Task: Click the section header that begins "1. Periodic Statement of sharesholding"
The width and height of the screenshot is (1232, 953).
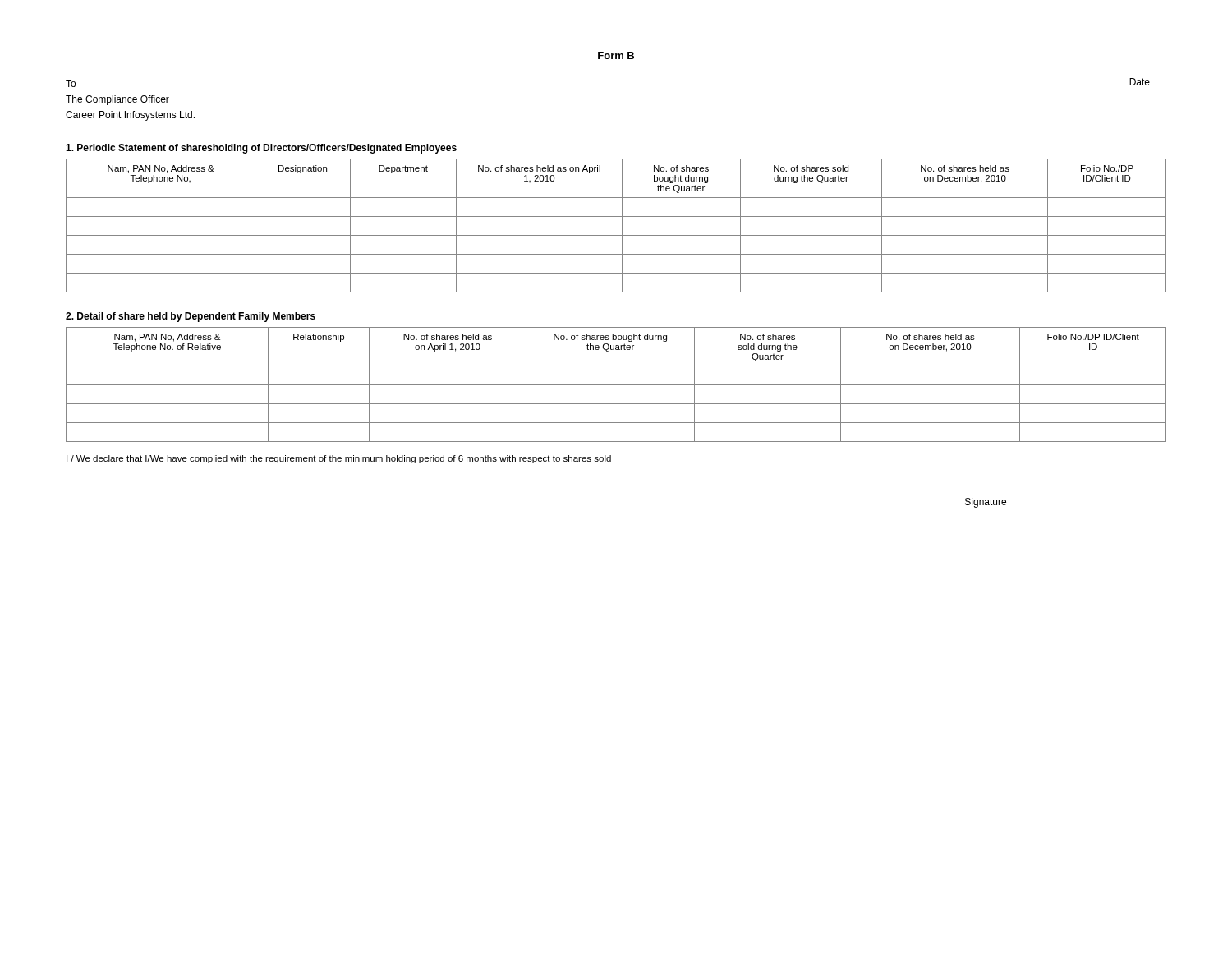Action: pos(261,148)
